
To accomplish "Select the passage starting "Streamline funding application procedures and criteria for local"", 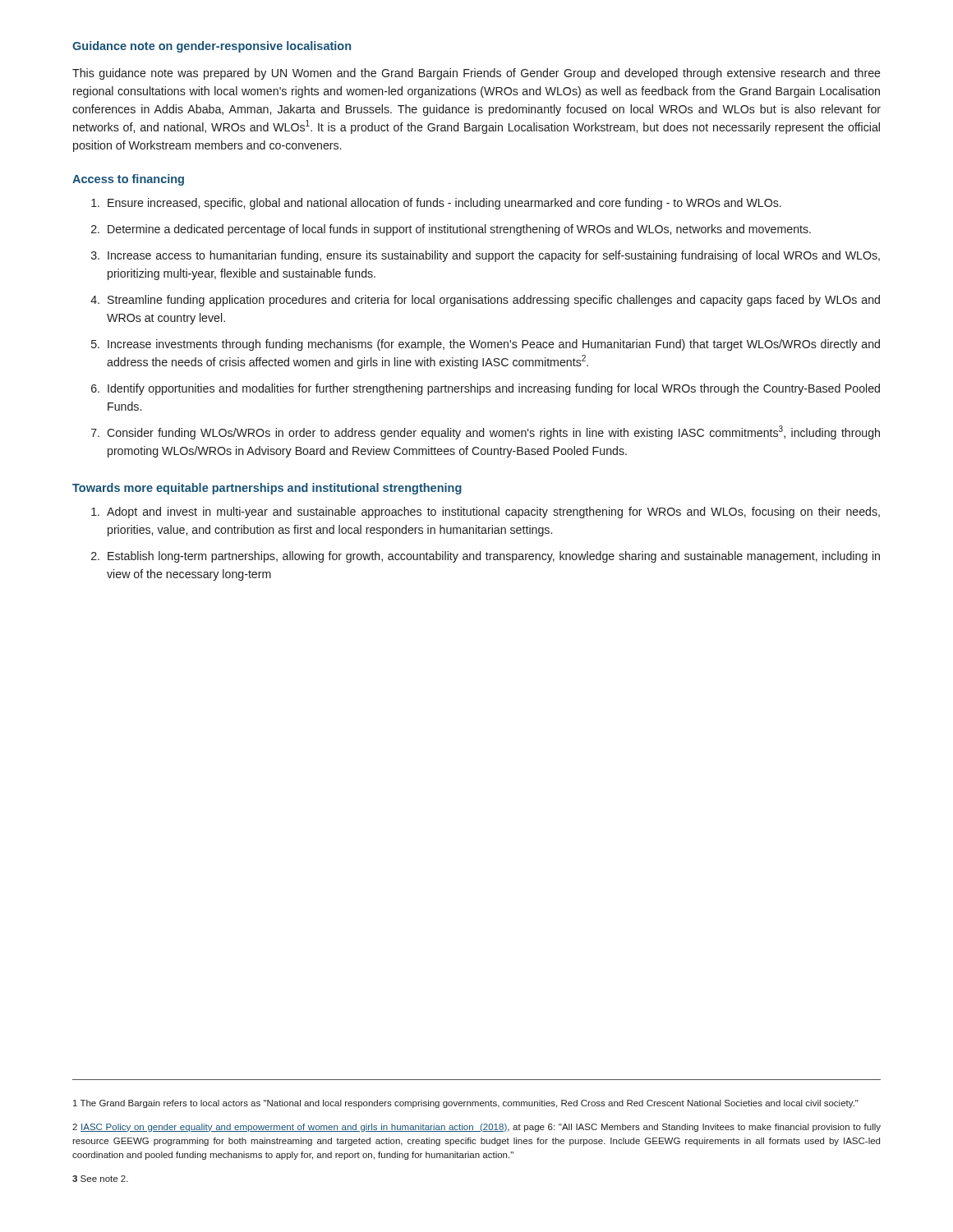I will pyautogui.click(x=494, y=309).
